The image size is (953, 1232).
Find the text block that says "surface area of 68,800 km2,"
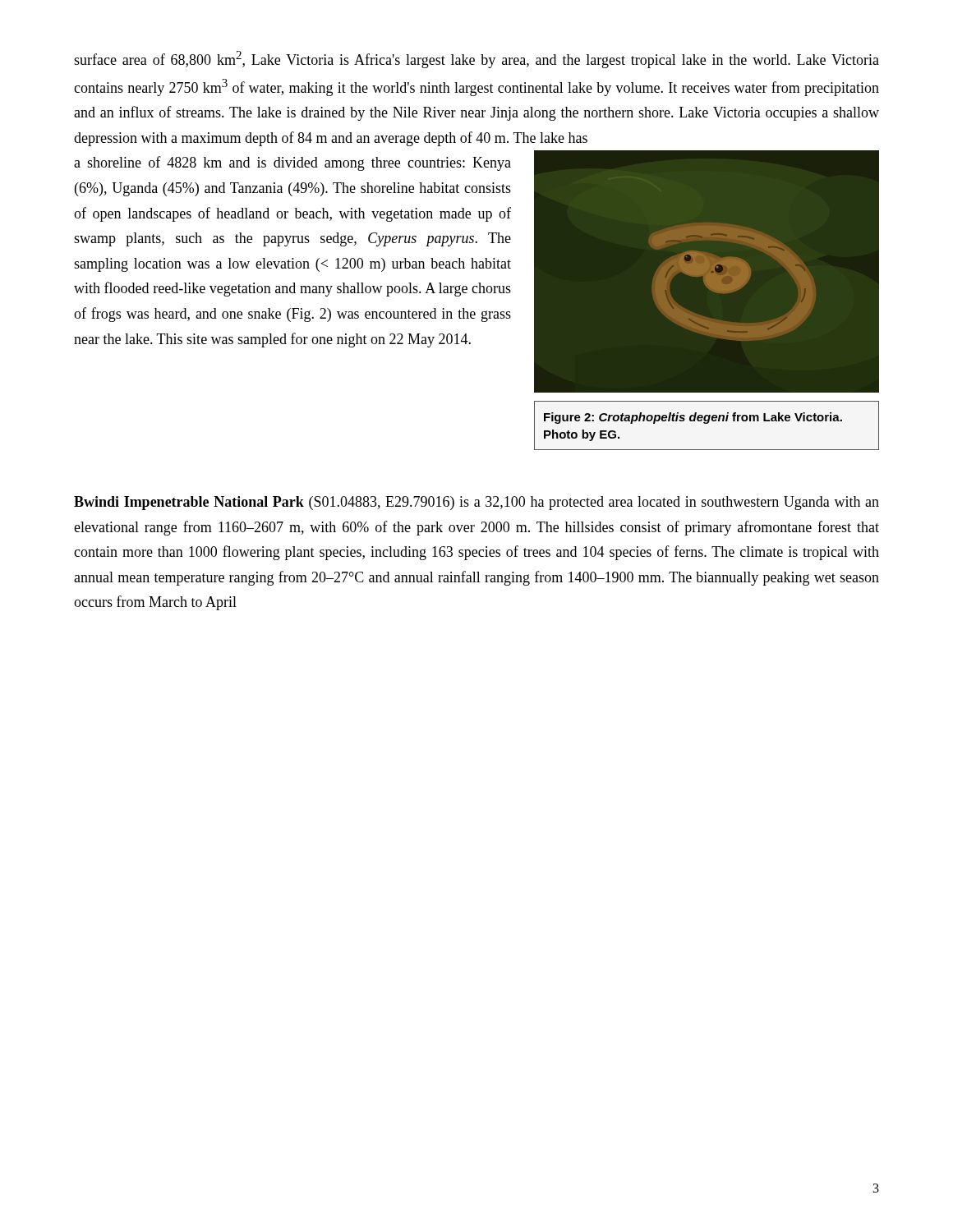coord(476,97)
